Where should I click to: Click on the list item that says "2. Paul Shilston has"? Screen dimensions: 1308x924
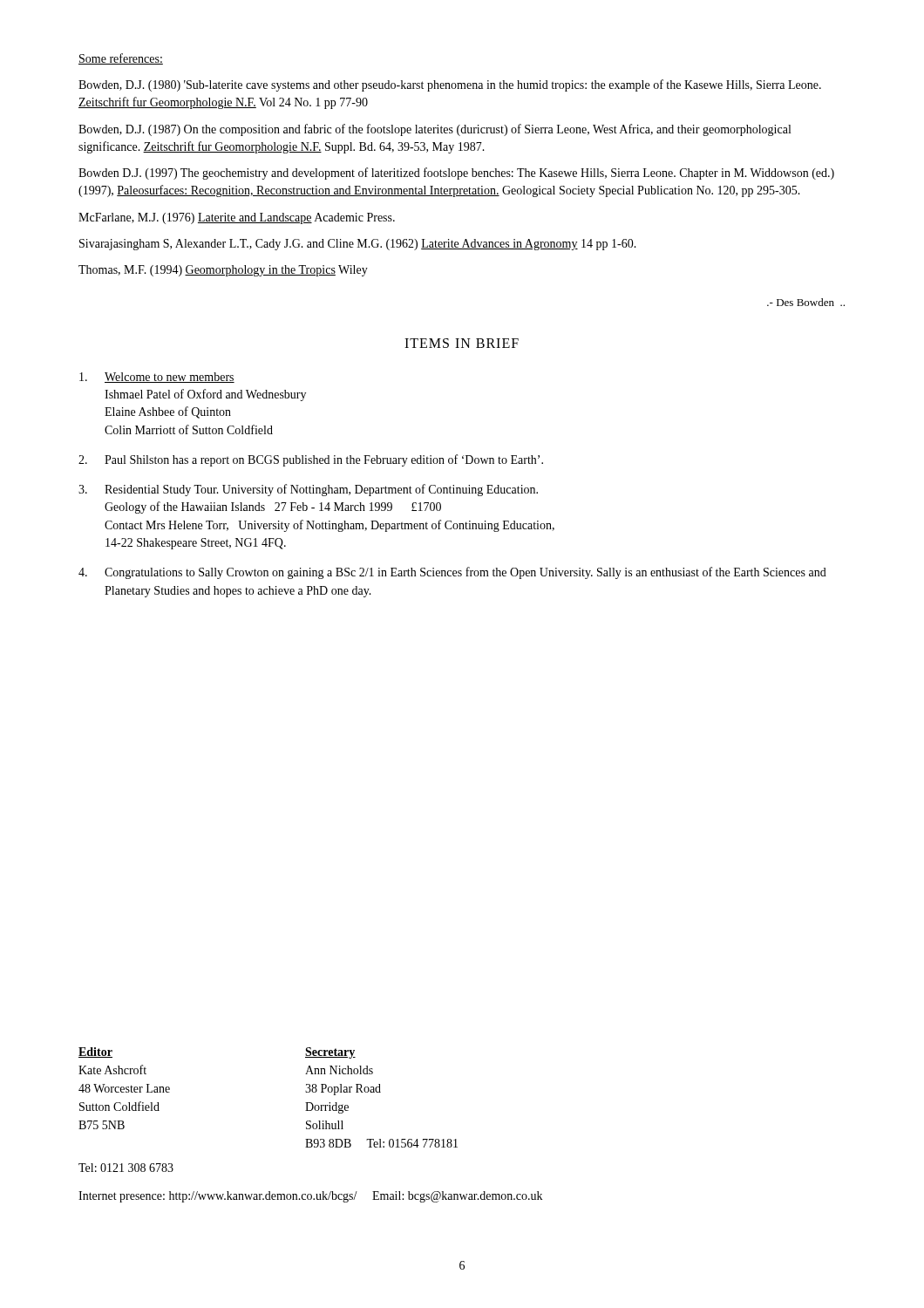pos(462,460)
